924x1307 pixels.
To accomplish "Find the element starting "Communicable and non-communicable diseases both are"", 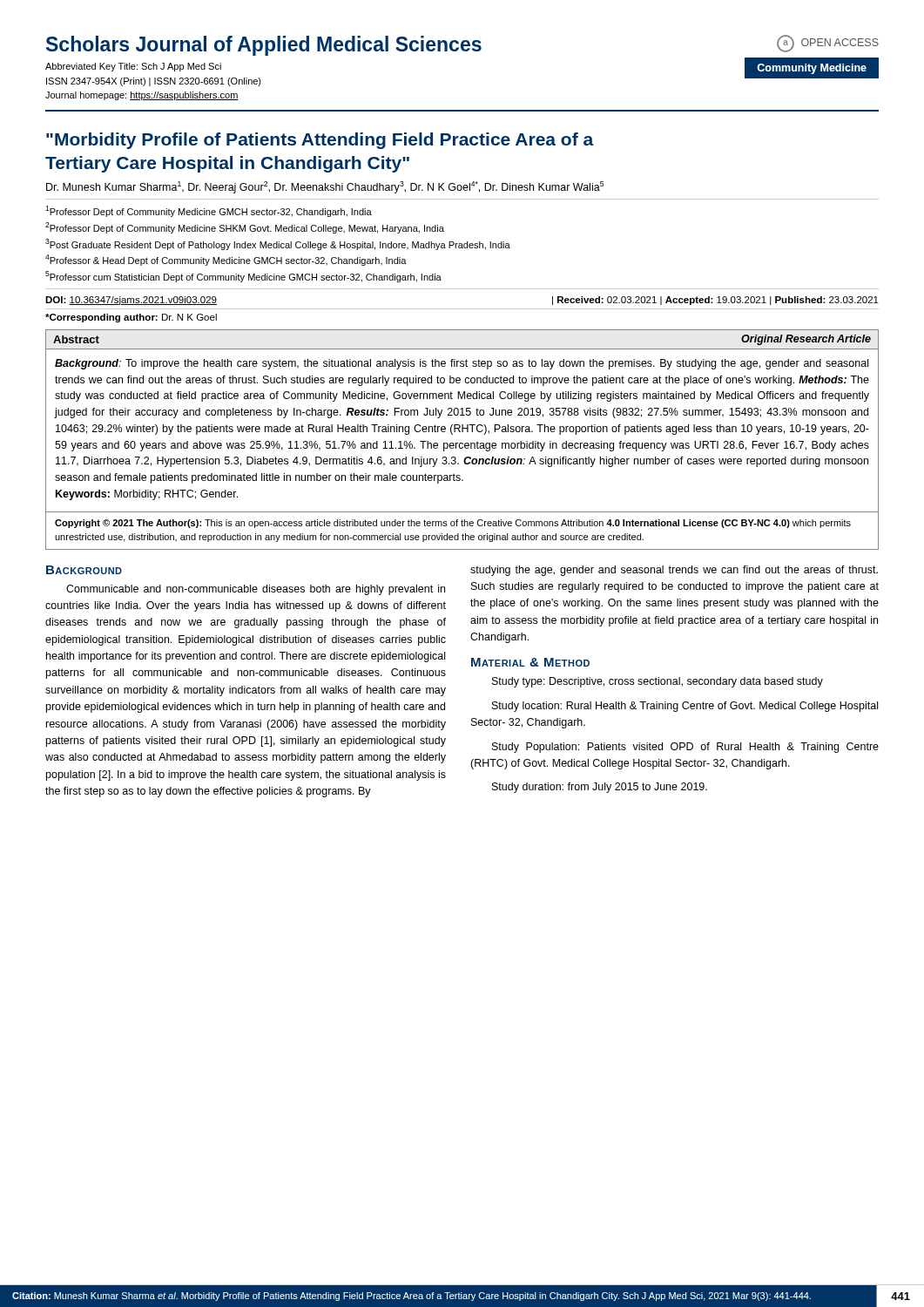I will 246,690.
